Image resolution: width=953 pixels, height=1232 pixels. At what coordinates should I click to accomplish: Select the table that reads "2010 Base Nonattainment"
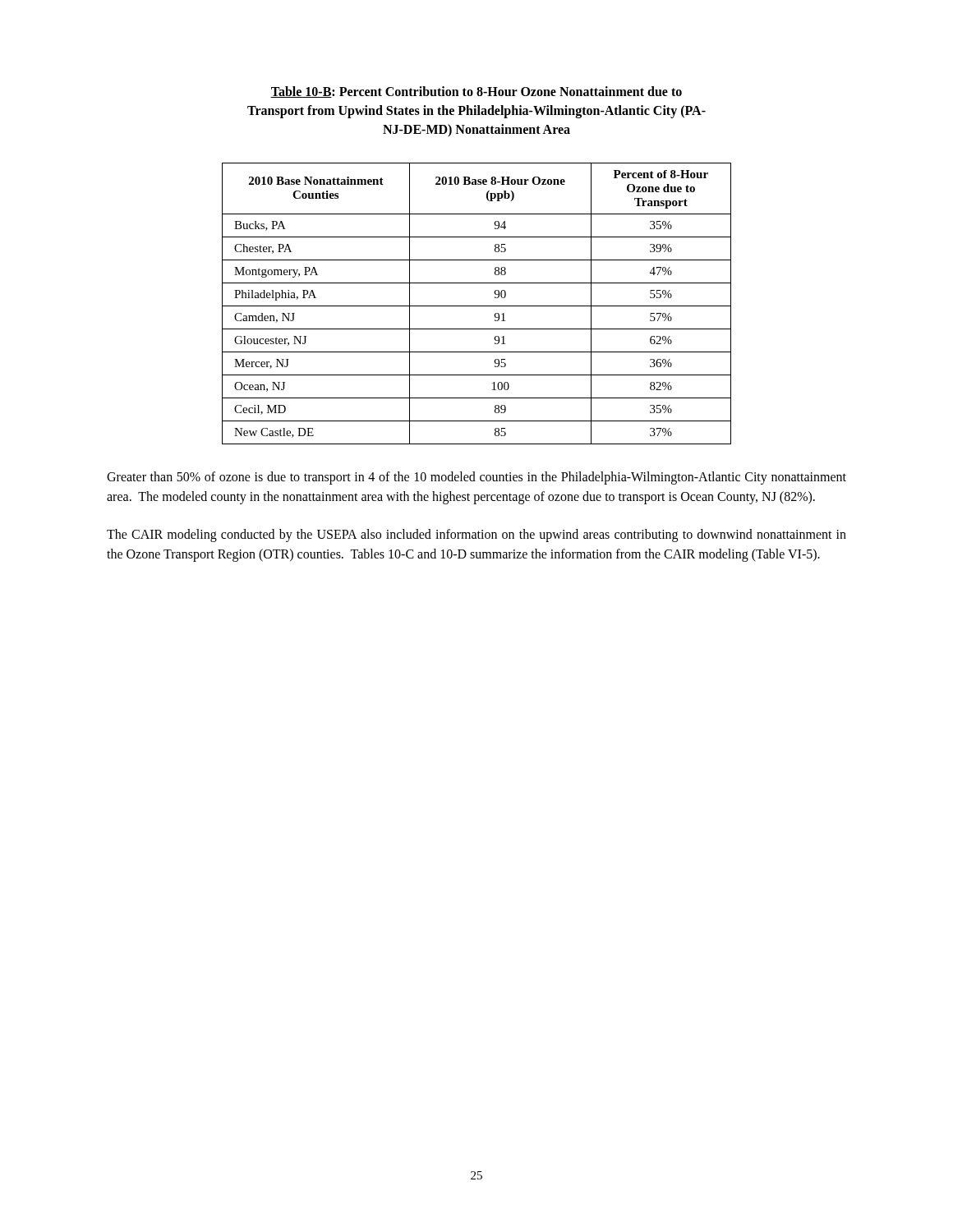click(476, 303)
